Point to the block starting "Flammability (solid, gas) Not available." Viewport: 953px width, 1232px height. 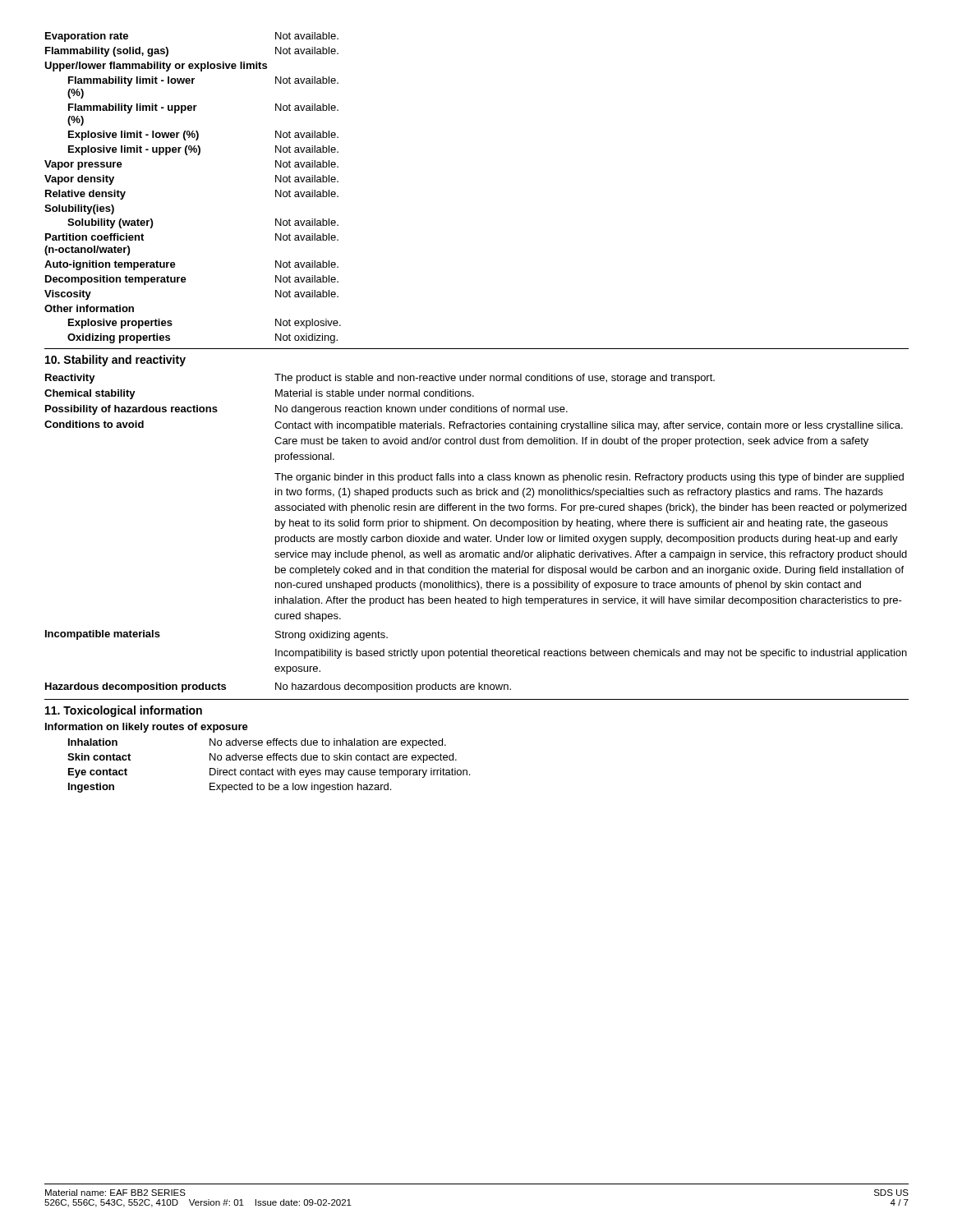pos(105,51)
